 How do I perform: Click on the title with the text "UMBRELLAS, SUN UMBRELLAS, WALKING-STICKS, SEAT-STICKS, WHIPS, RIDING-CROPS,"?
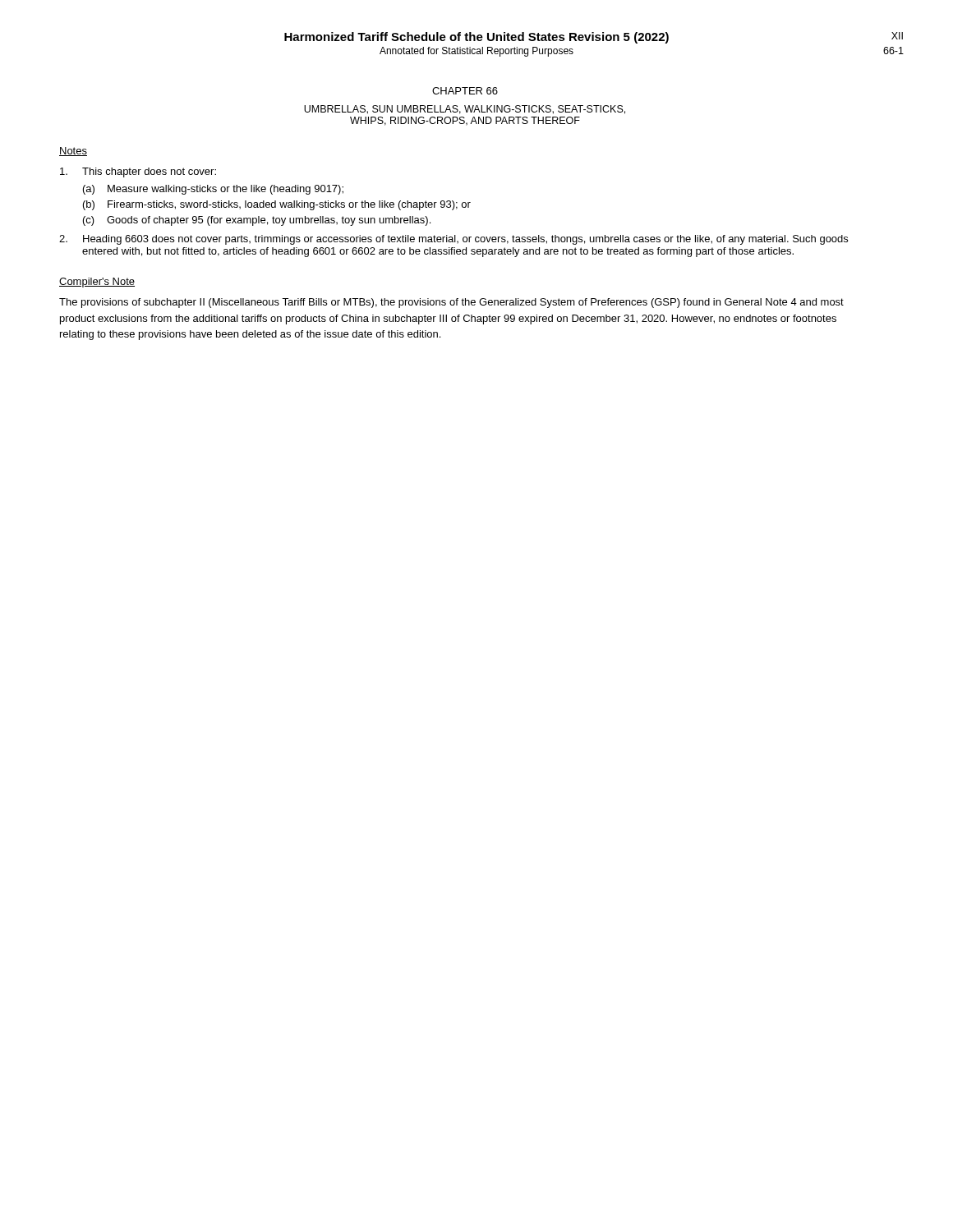465,115
